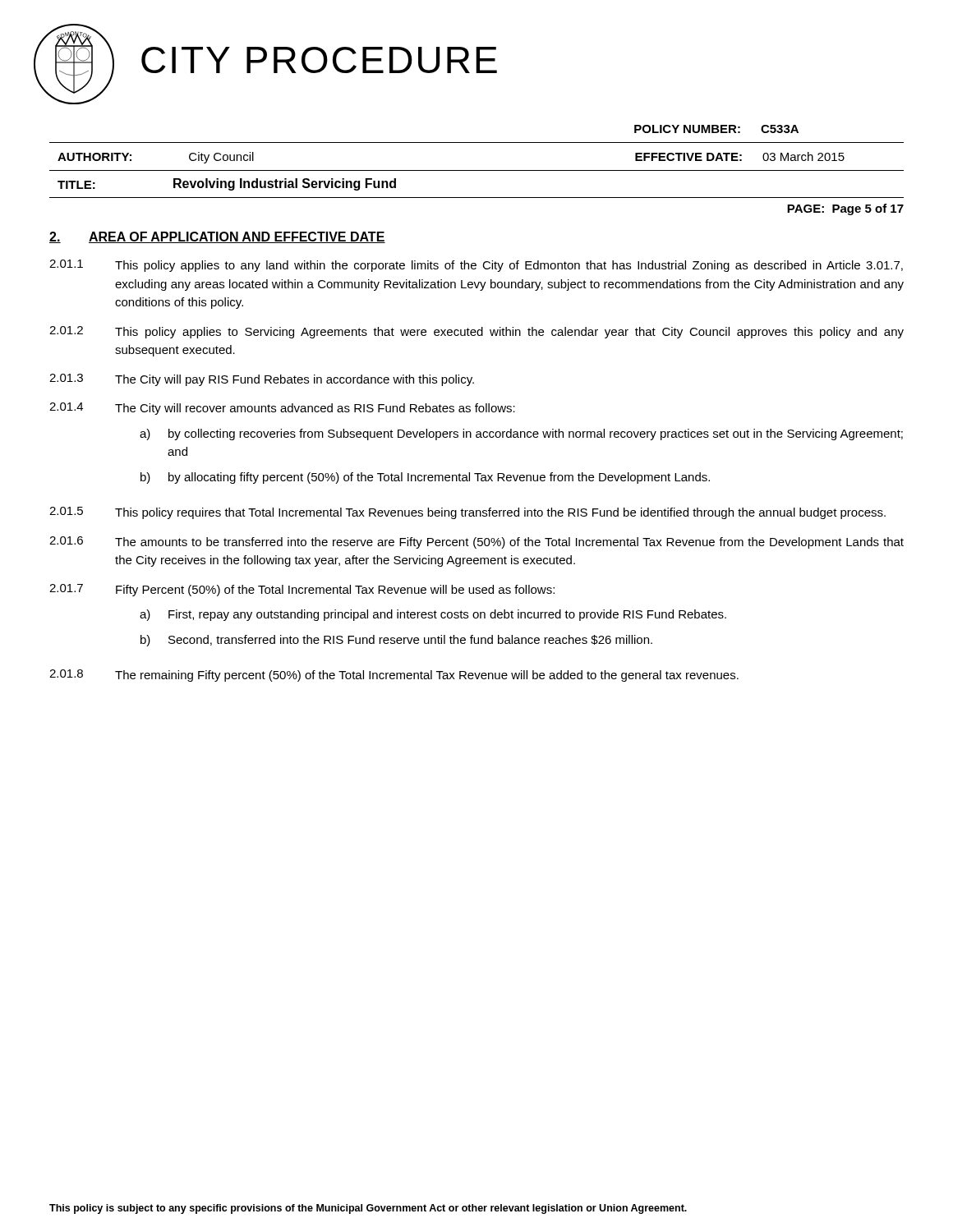Click the passage that begins "2.01.3 The City will pay RIS"

pos(476,379)
